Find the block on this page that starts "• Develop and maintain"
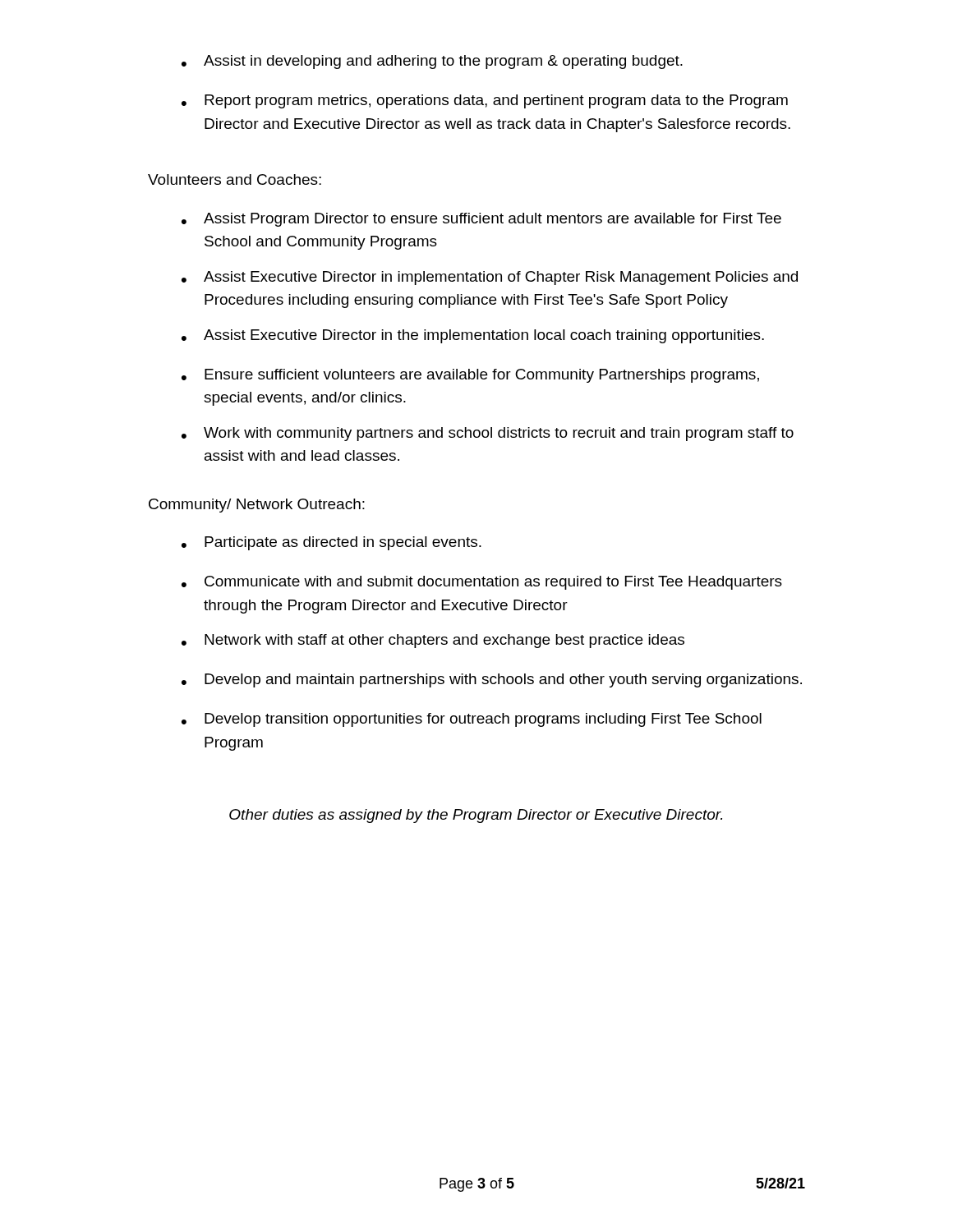This screenshot has height=1232, width=953. pos(493,682)
